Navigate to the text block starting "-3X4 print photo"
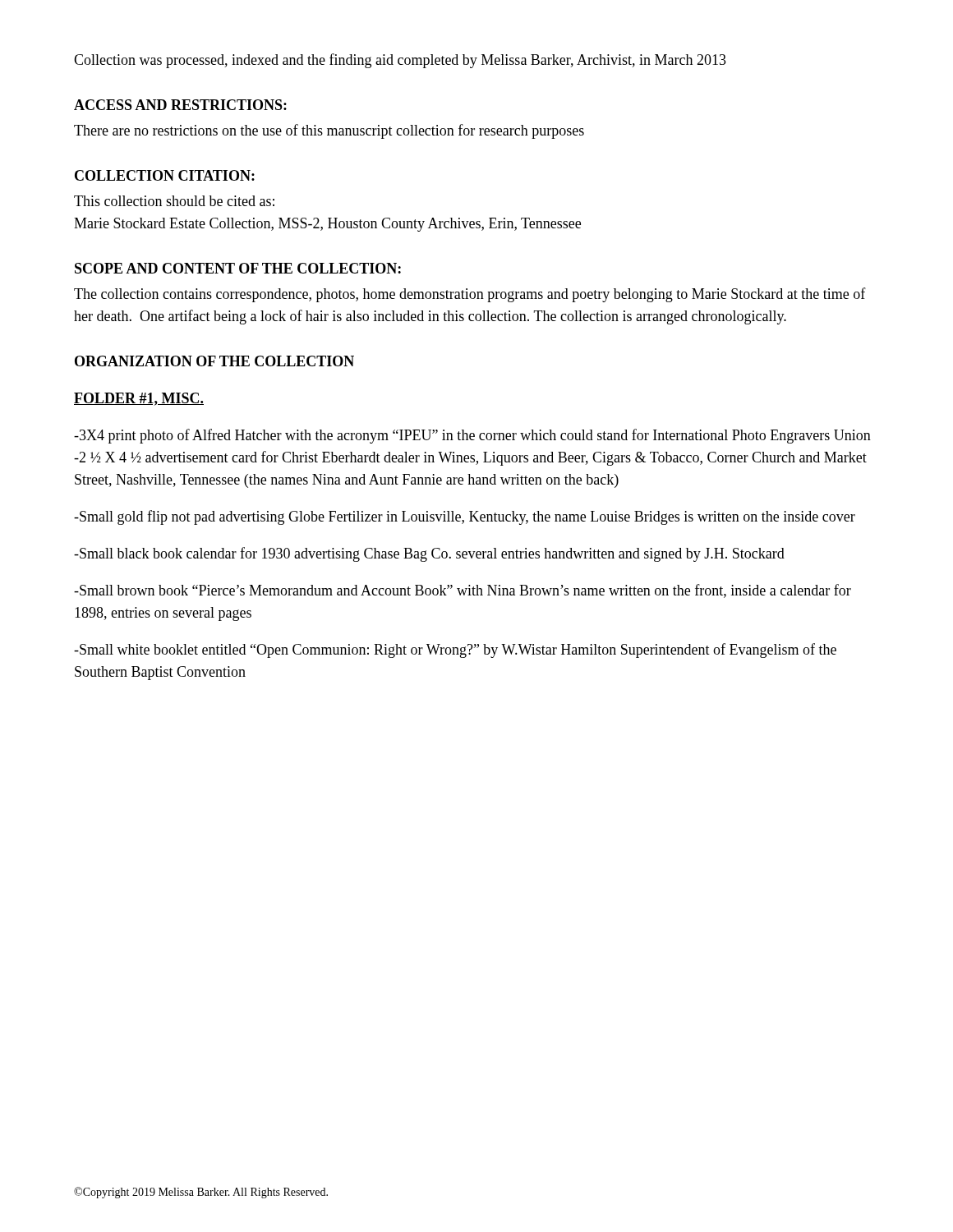Screen dimensions: 1232x953 coord(472,458)
